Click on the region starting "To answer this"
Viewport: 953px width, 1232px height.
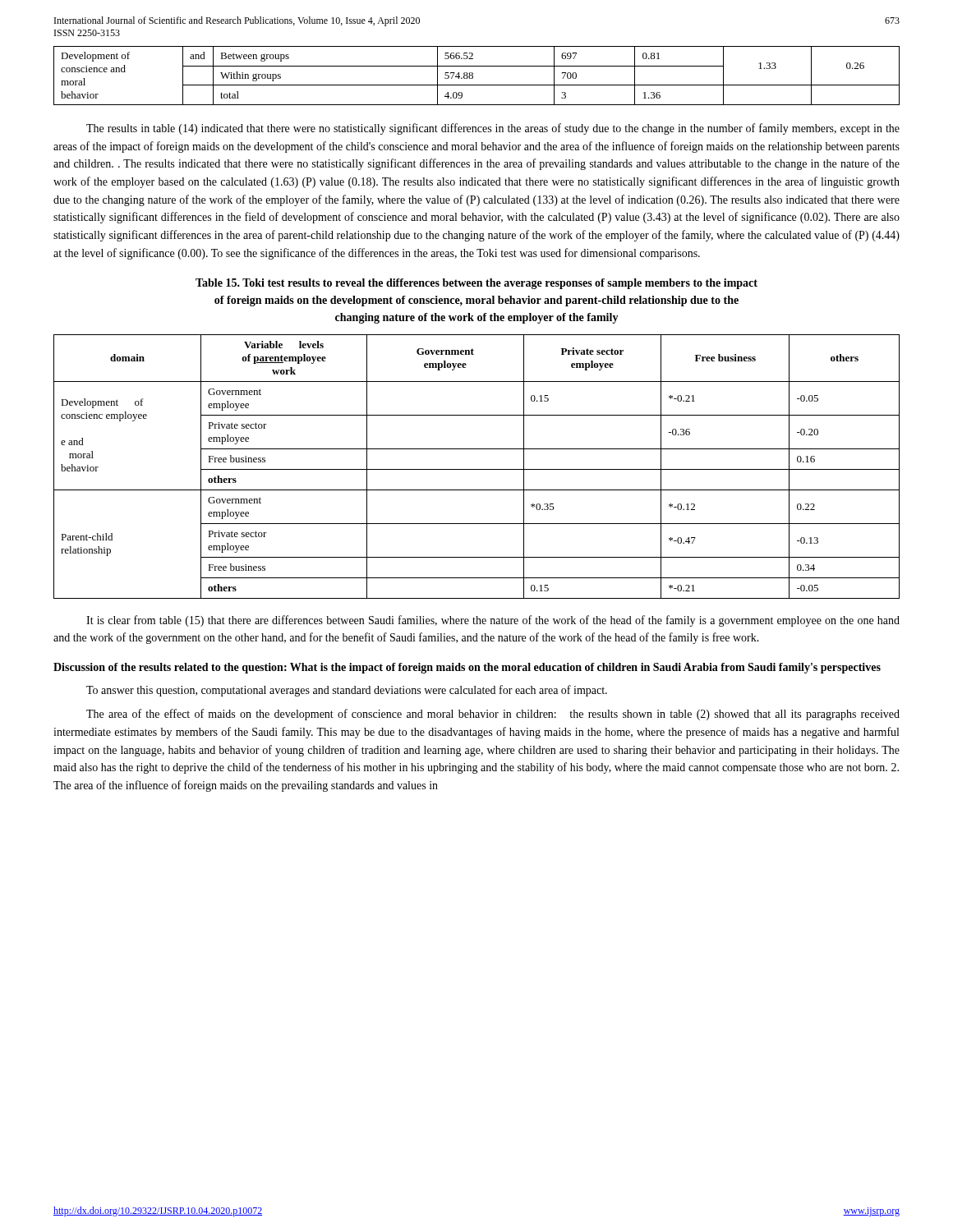click(347, 690)
